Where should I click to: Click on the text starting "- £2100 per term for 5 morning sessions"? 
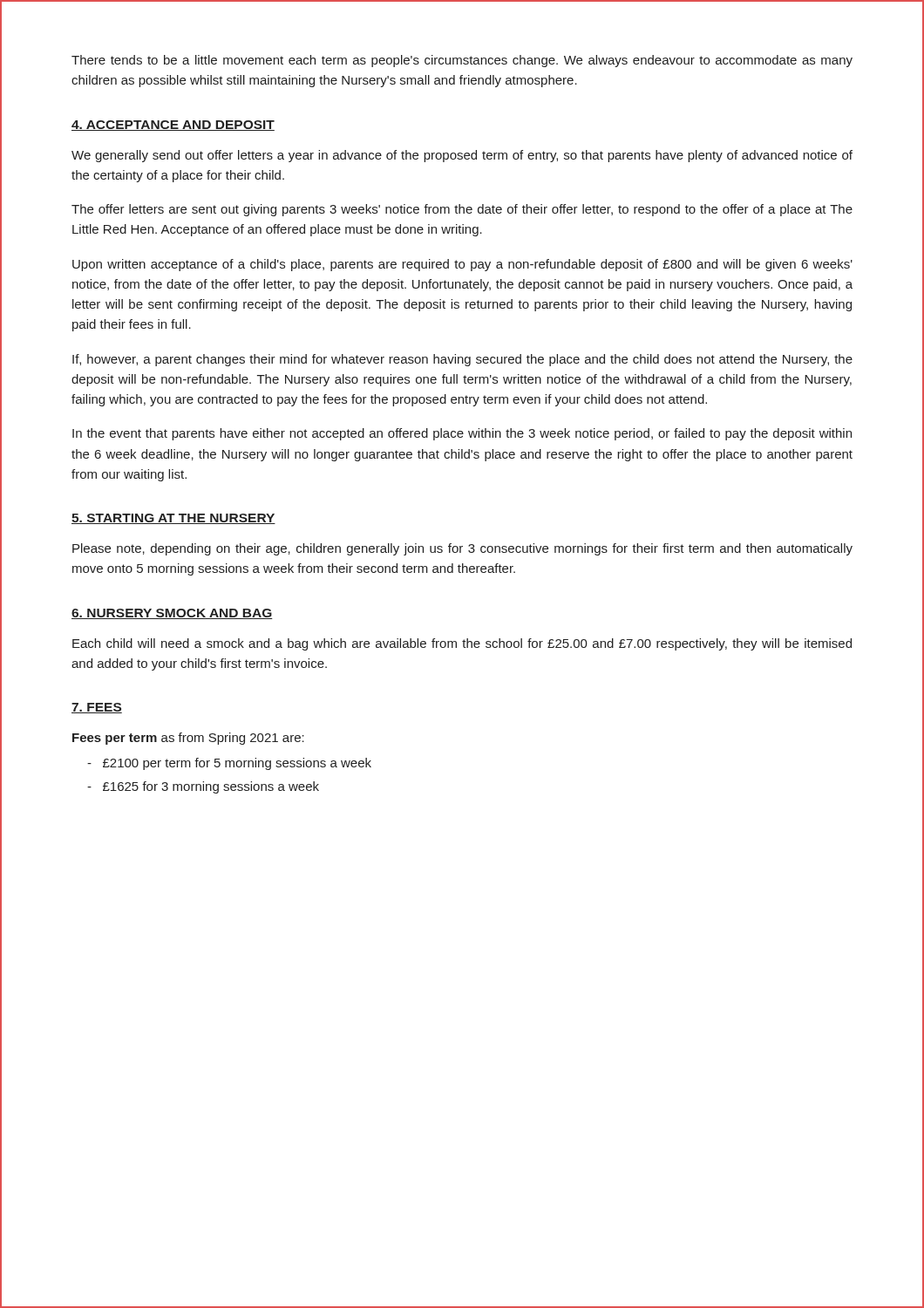[x=229, y=763]
